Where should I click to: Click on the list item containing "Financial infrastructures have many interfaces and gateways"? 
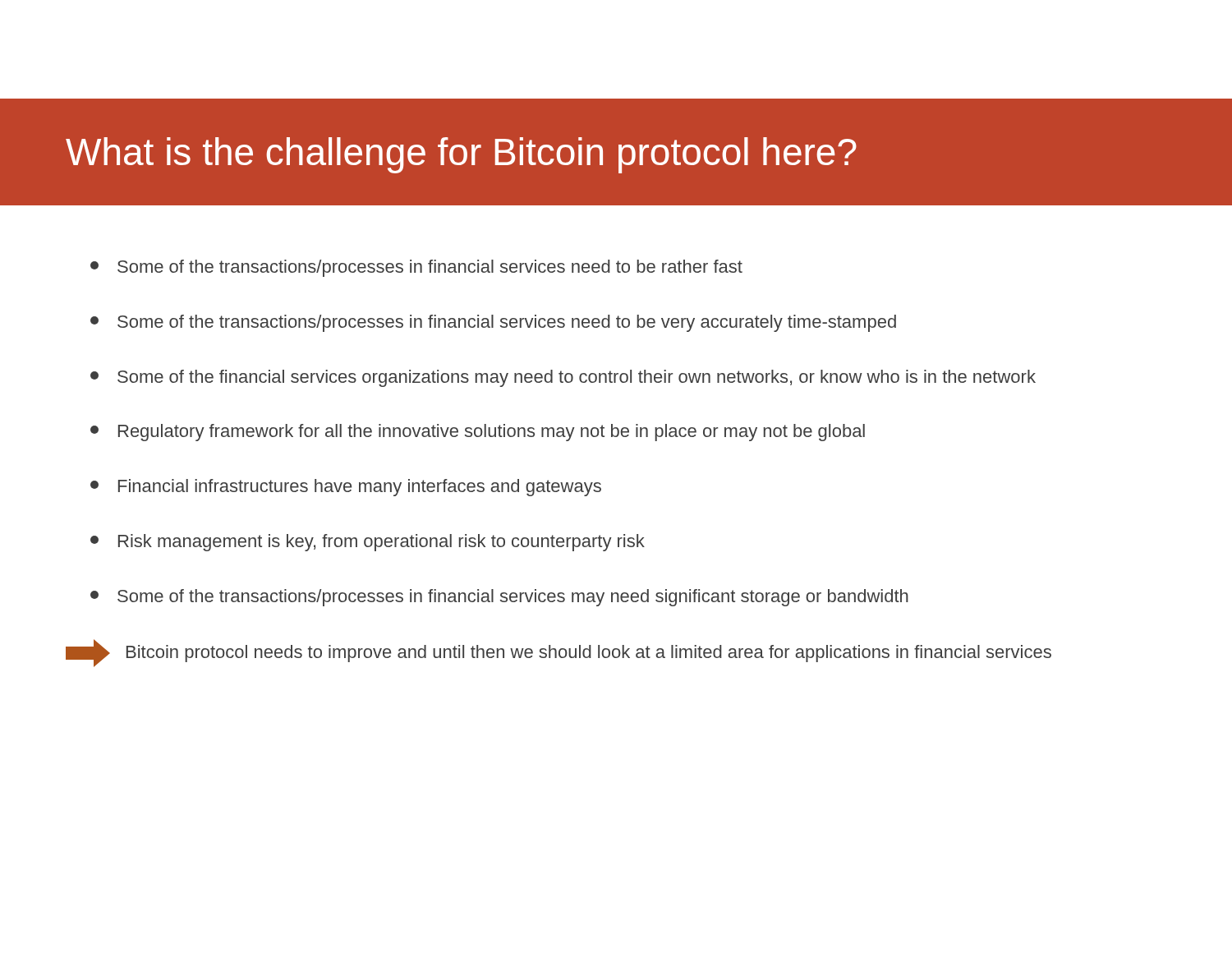(x=346, y=487)
